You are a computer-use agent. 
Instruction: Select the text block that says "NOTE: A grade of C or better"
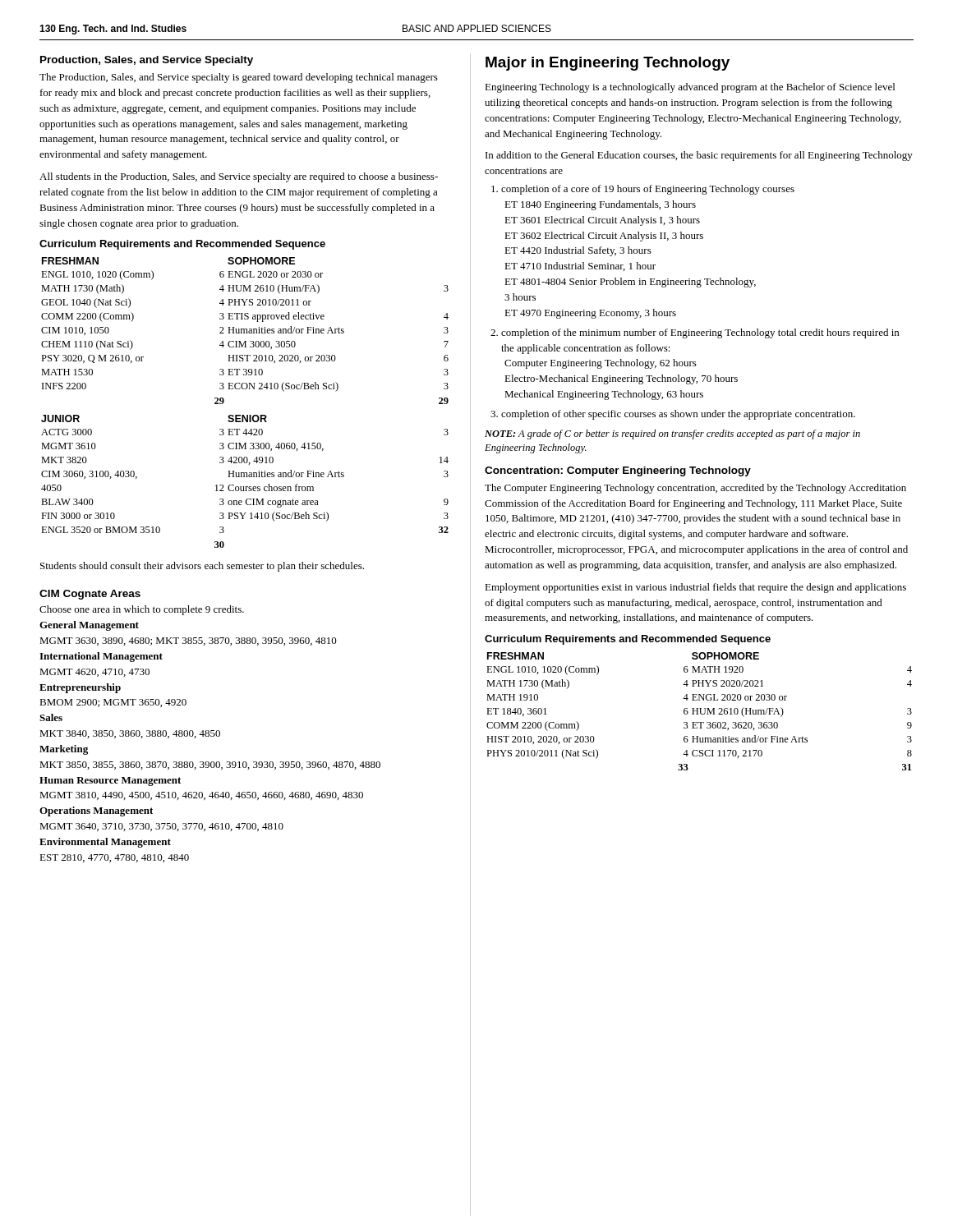[672, 441]
